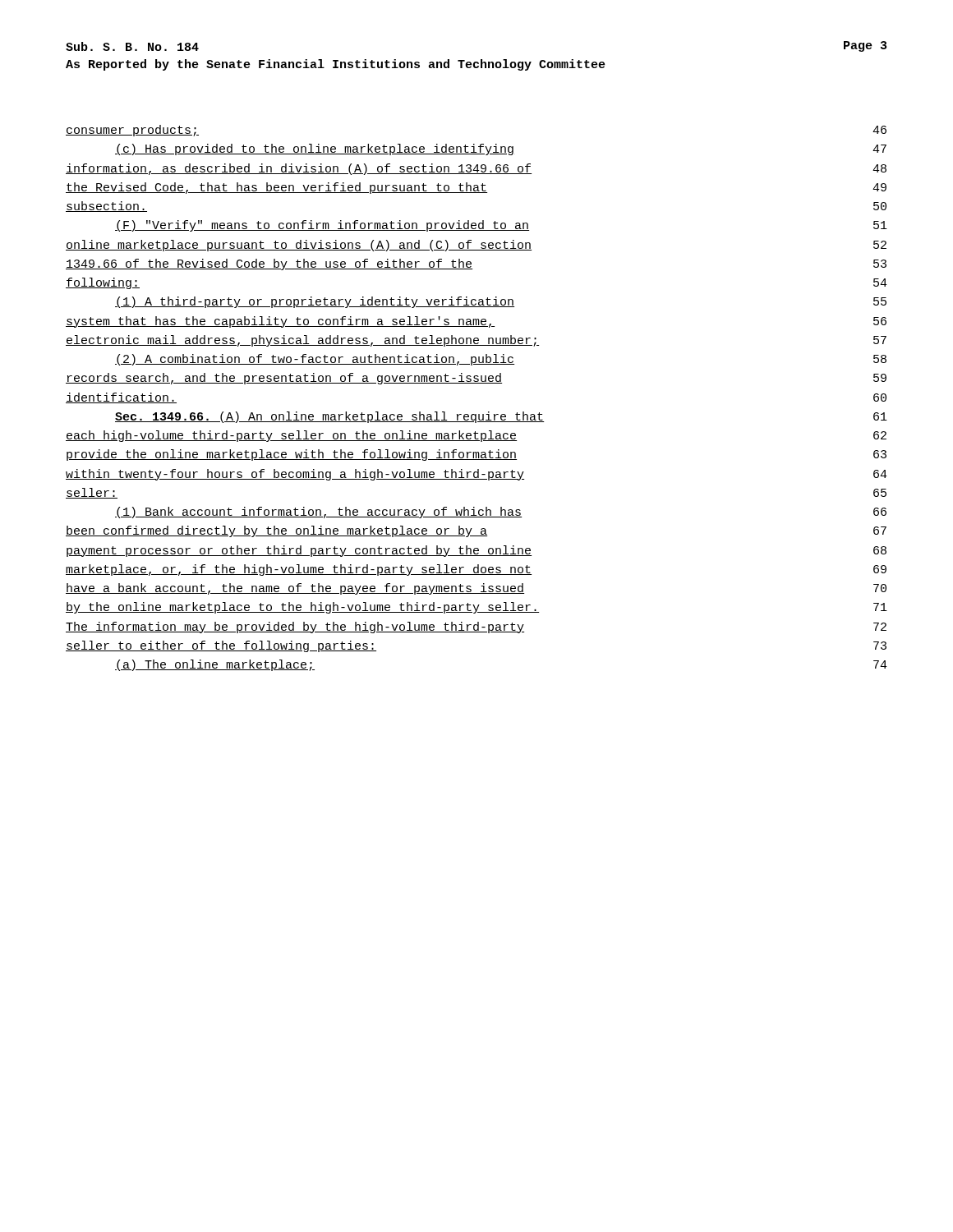The image size is (953, 1232).
Task: Select the region starting "system that has the"
Action: (476, 322)
